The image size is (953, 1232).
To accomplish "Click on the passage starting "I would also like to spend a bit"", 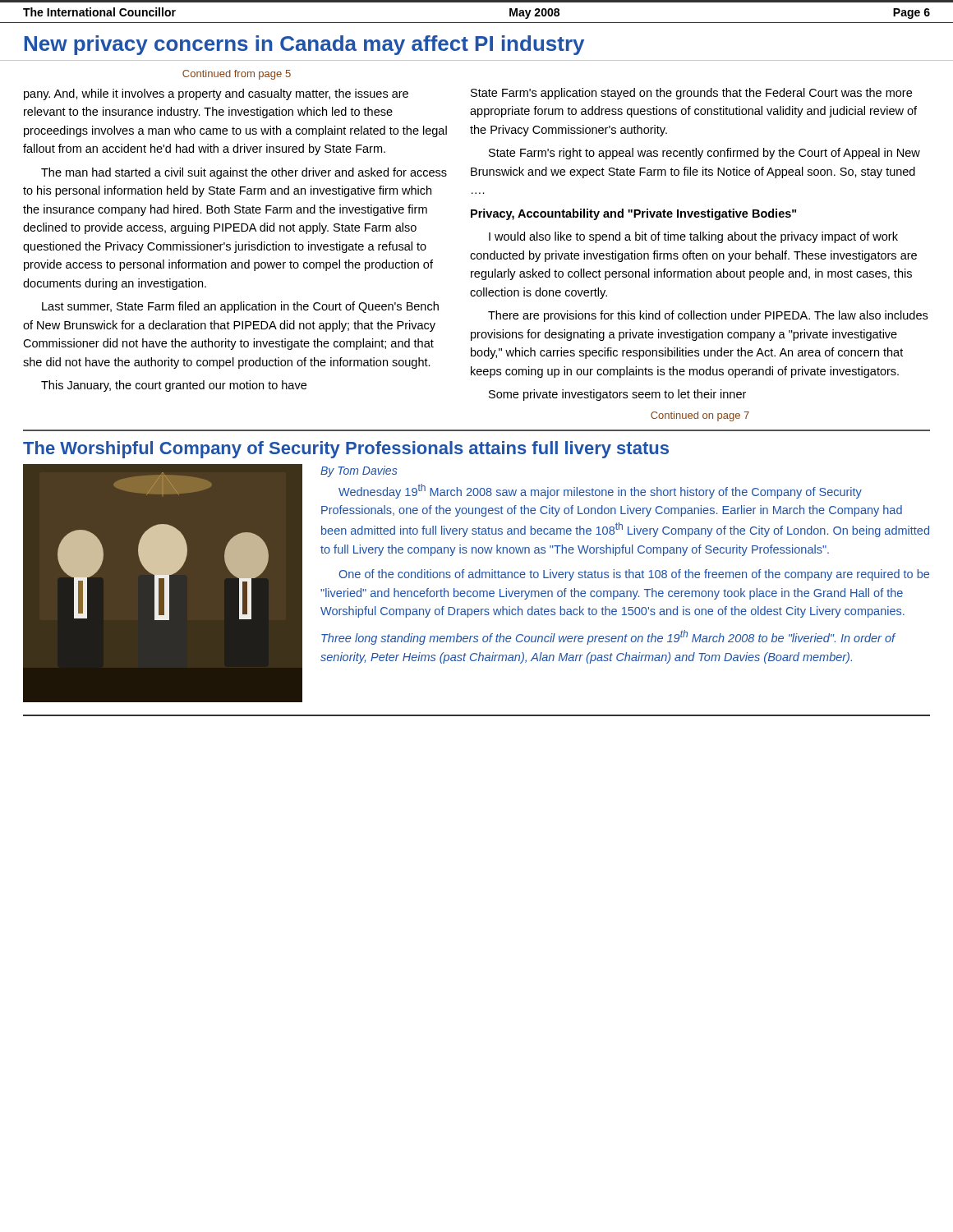I will coord(700,316).
